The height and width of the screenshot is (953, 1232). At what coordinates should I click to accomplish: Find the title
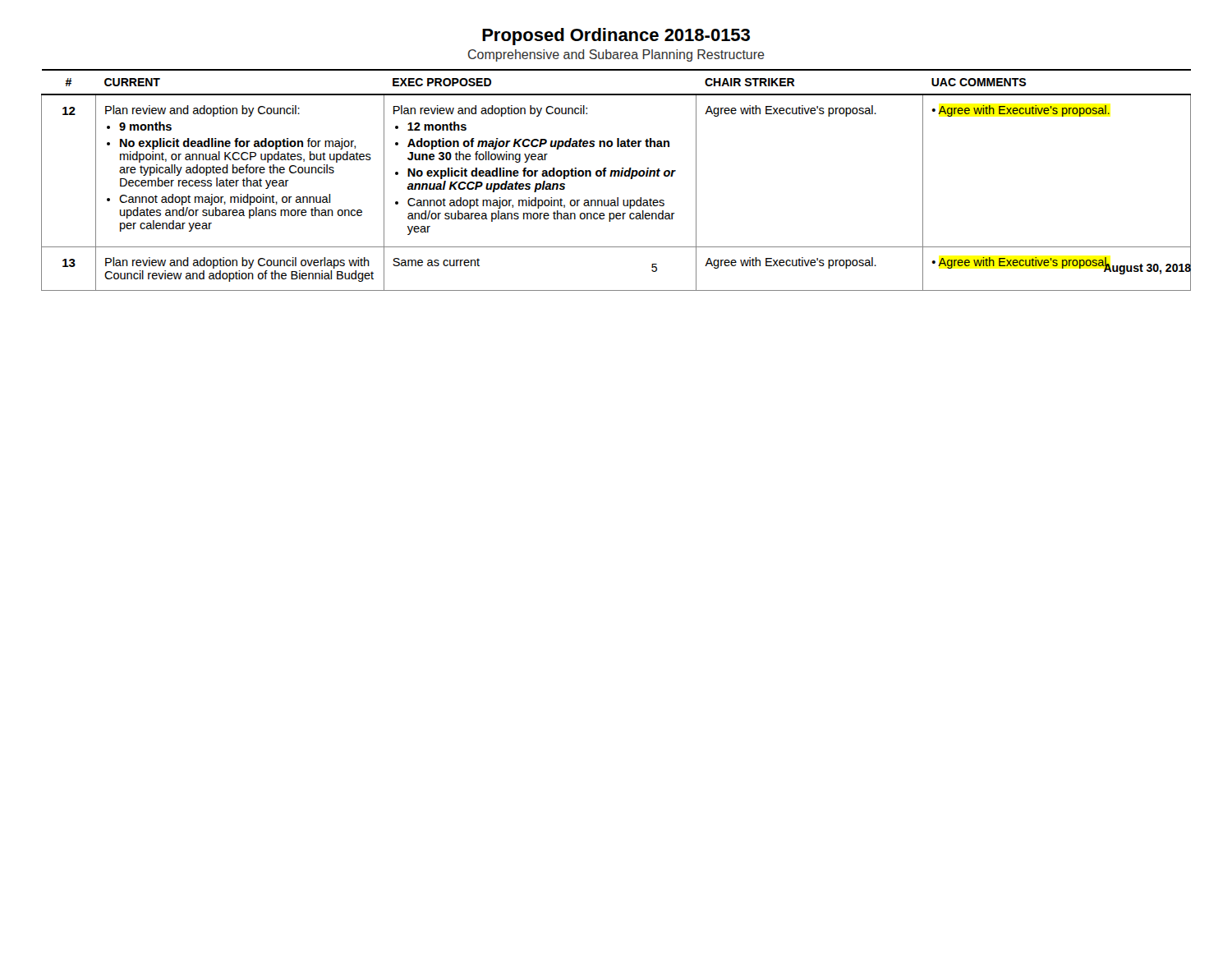(616, 35)
